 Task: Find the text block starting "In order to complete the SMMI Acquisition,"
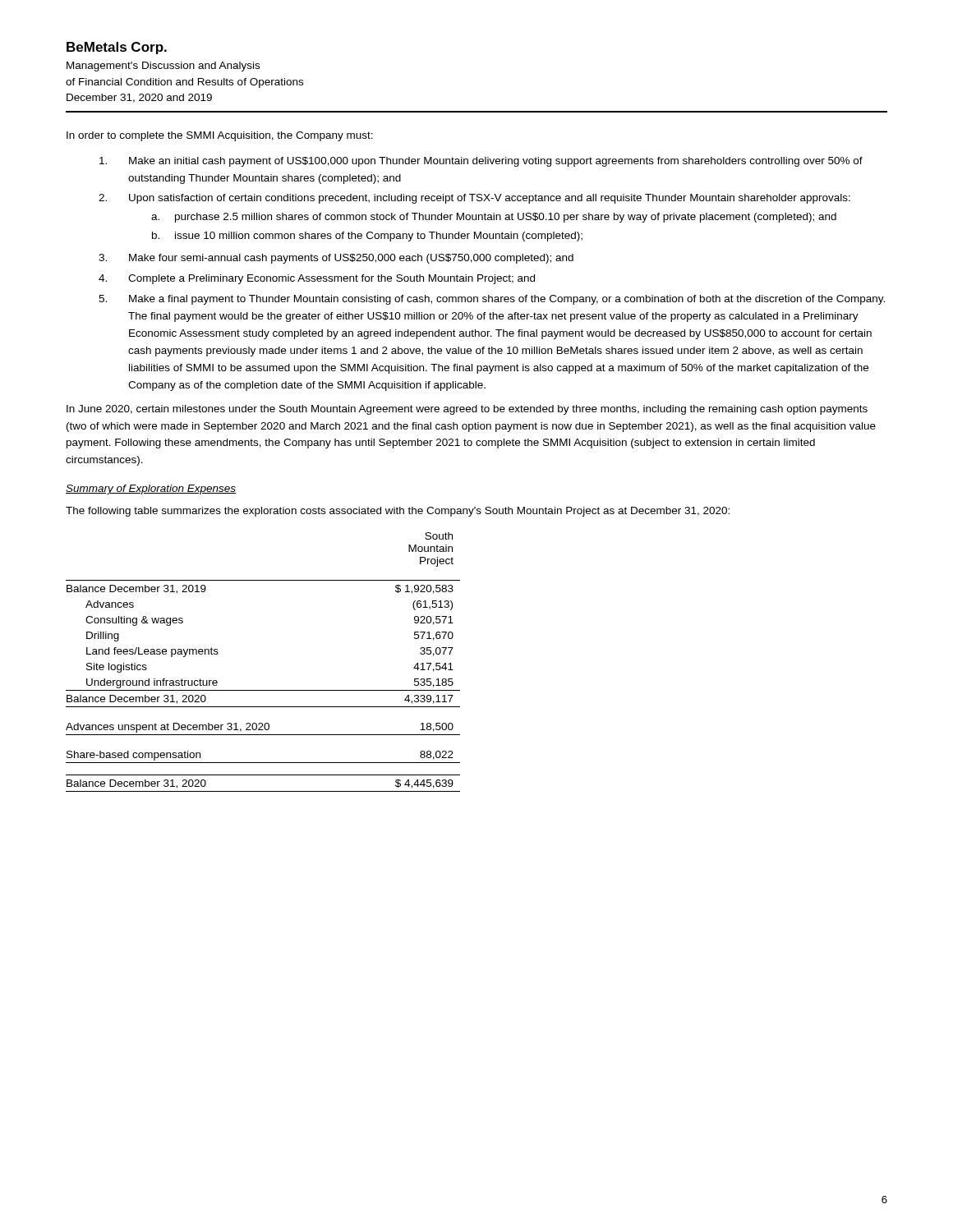220,135
